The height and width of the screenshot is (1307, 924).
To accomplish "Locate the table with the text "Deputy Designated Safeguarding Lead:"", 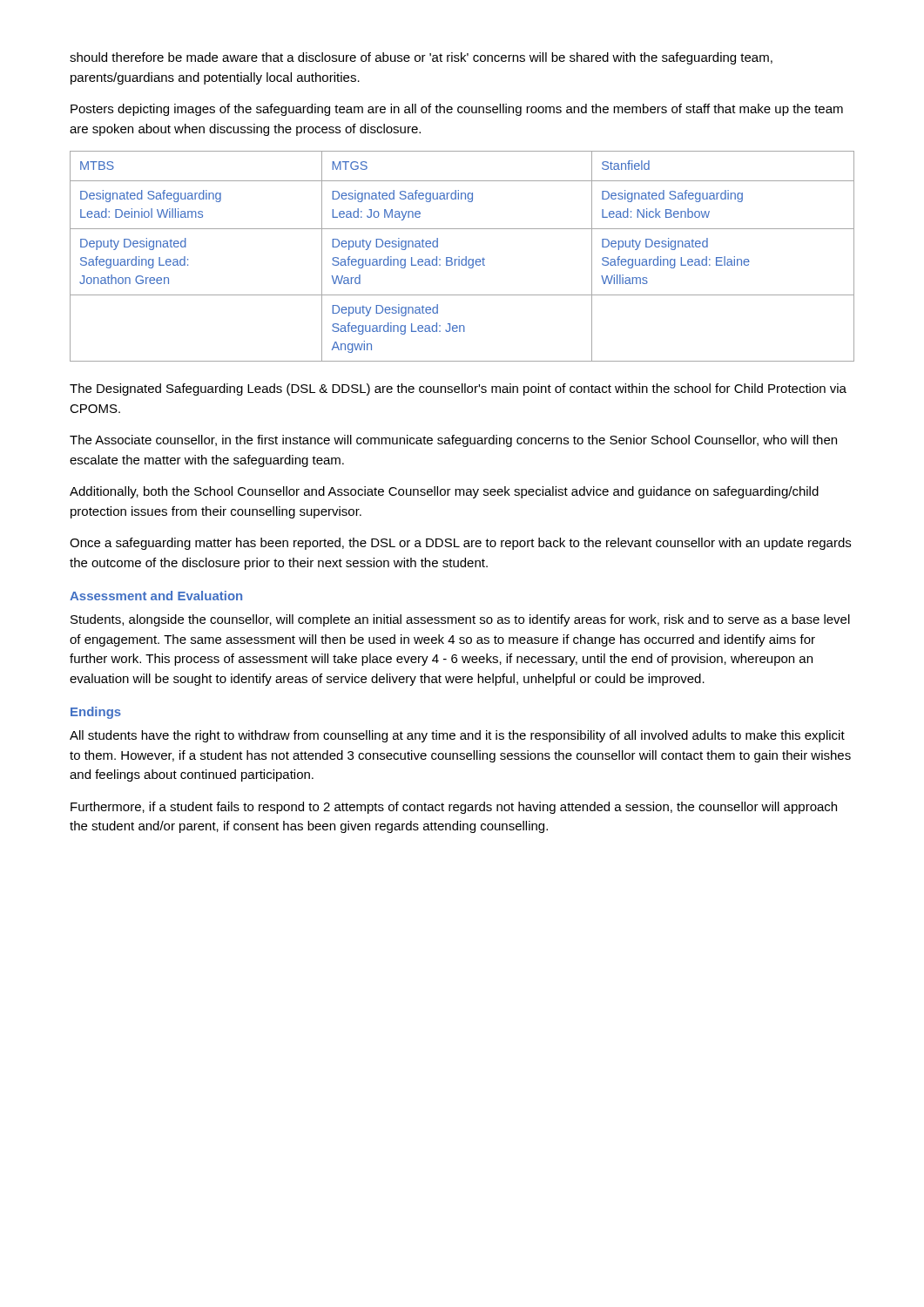I will click(x=462, y=256).
